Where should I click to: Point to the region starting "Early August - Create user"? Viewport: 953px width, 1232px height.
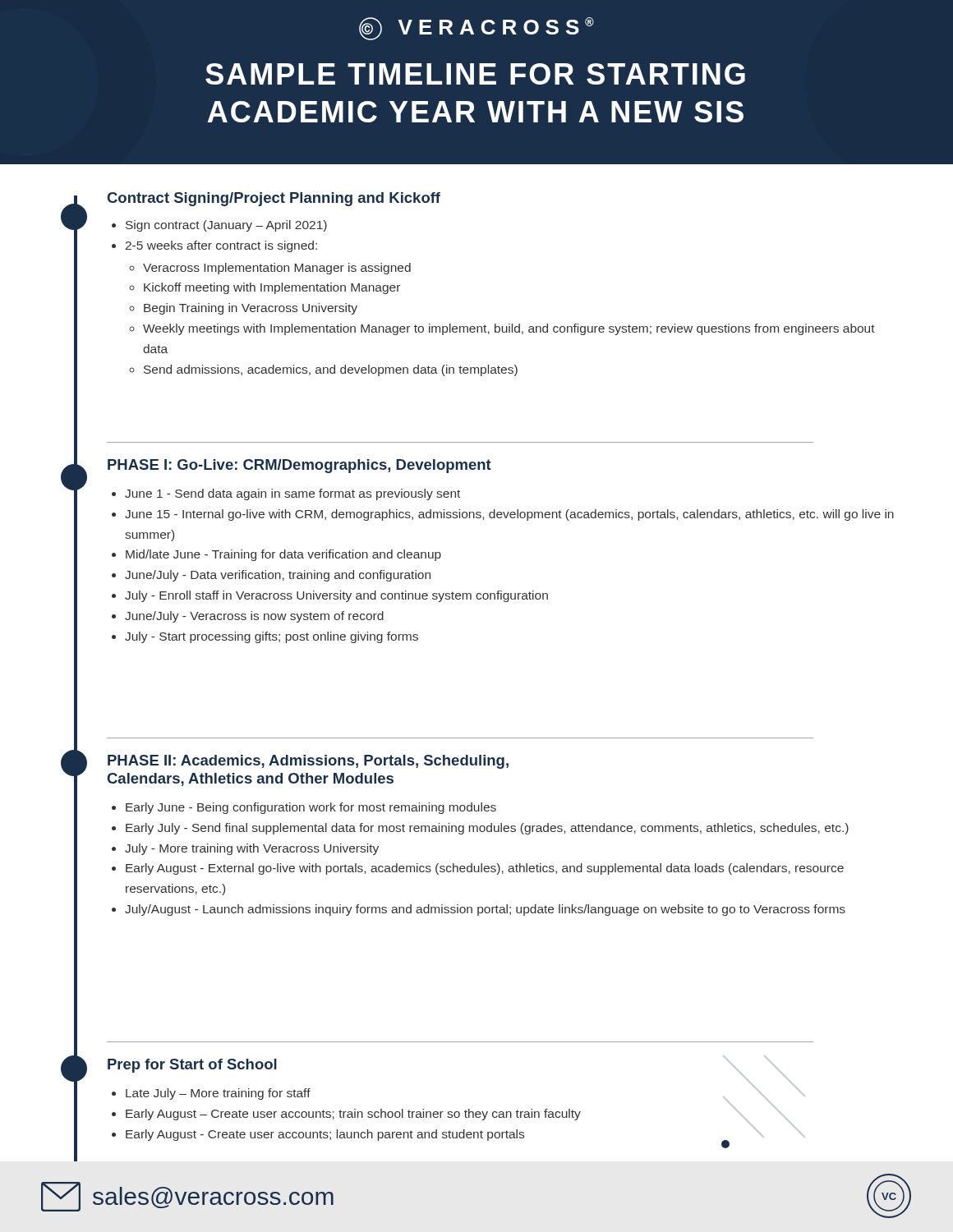pos(325,1134)
